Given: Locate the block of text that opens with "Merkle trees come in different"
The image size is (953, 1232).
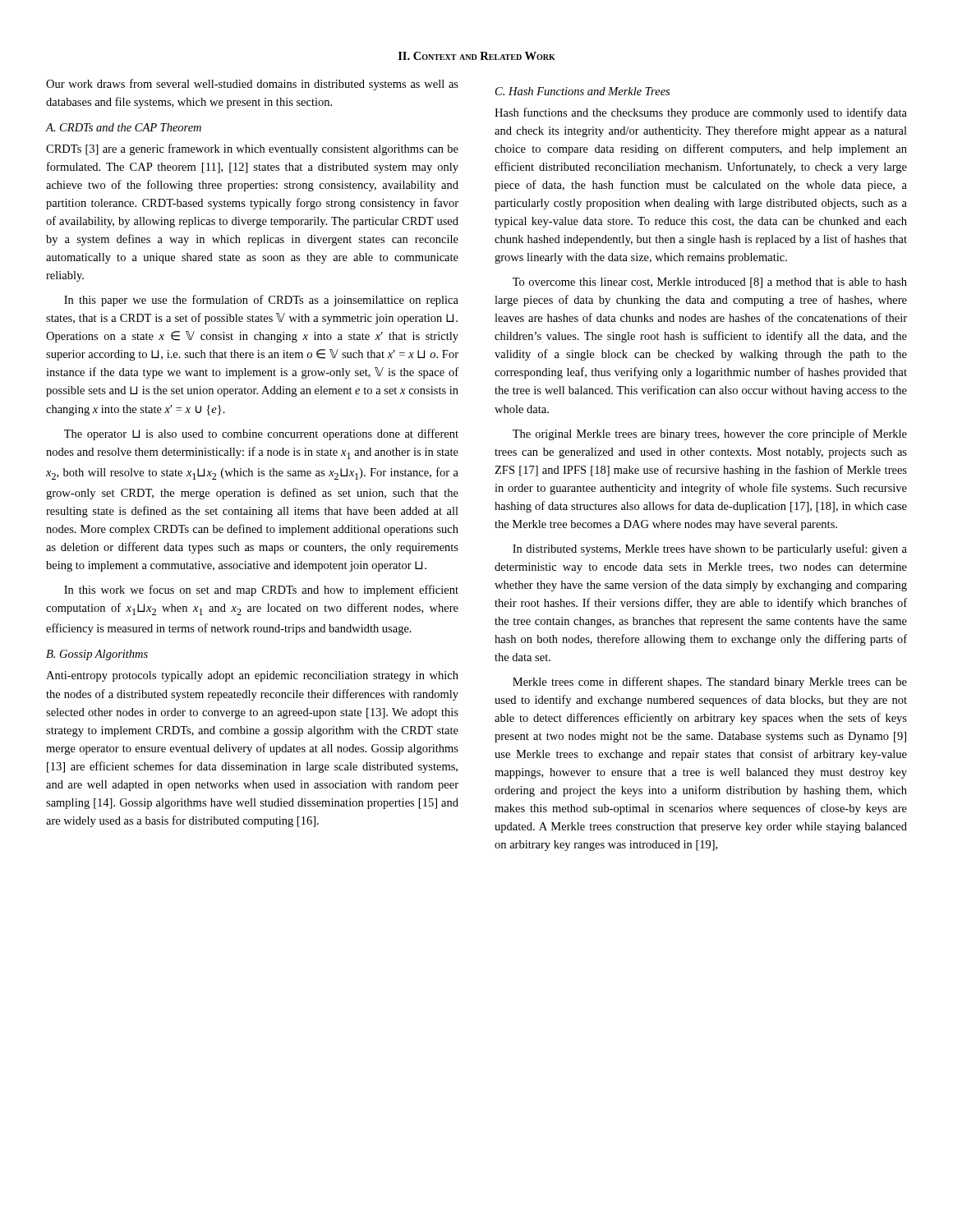Looking at the screenshot, I should [x=701, y=763].
